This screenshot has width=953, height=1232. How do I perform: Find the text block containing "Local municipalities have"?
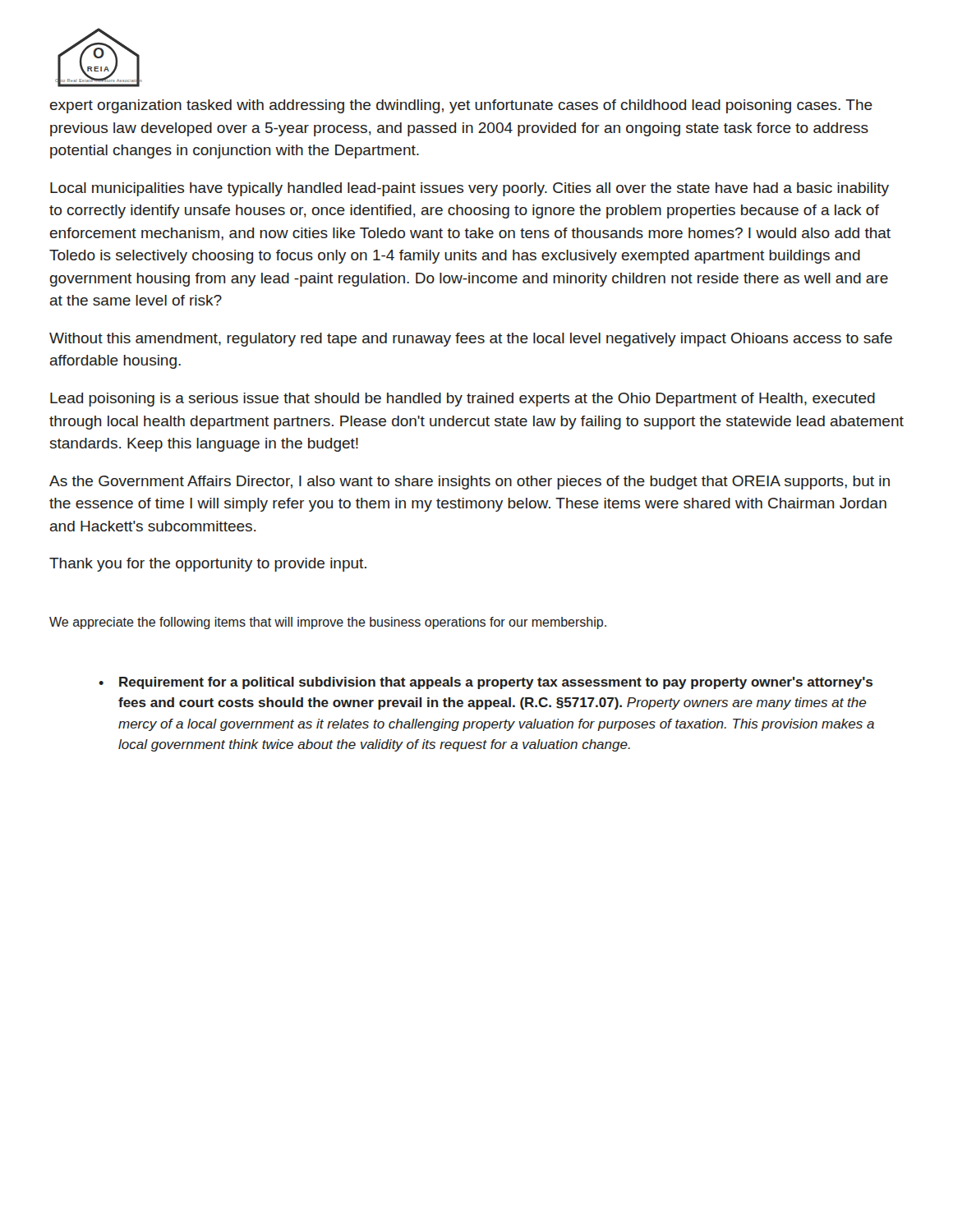470,244
